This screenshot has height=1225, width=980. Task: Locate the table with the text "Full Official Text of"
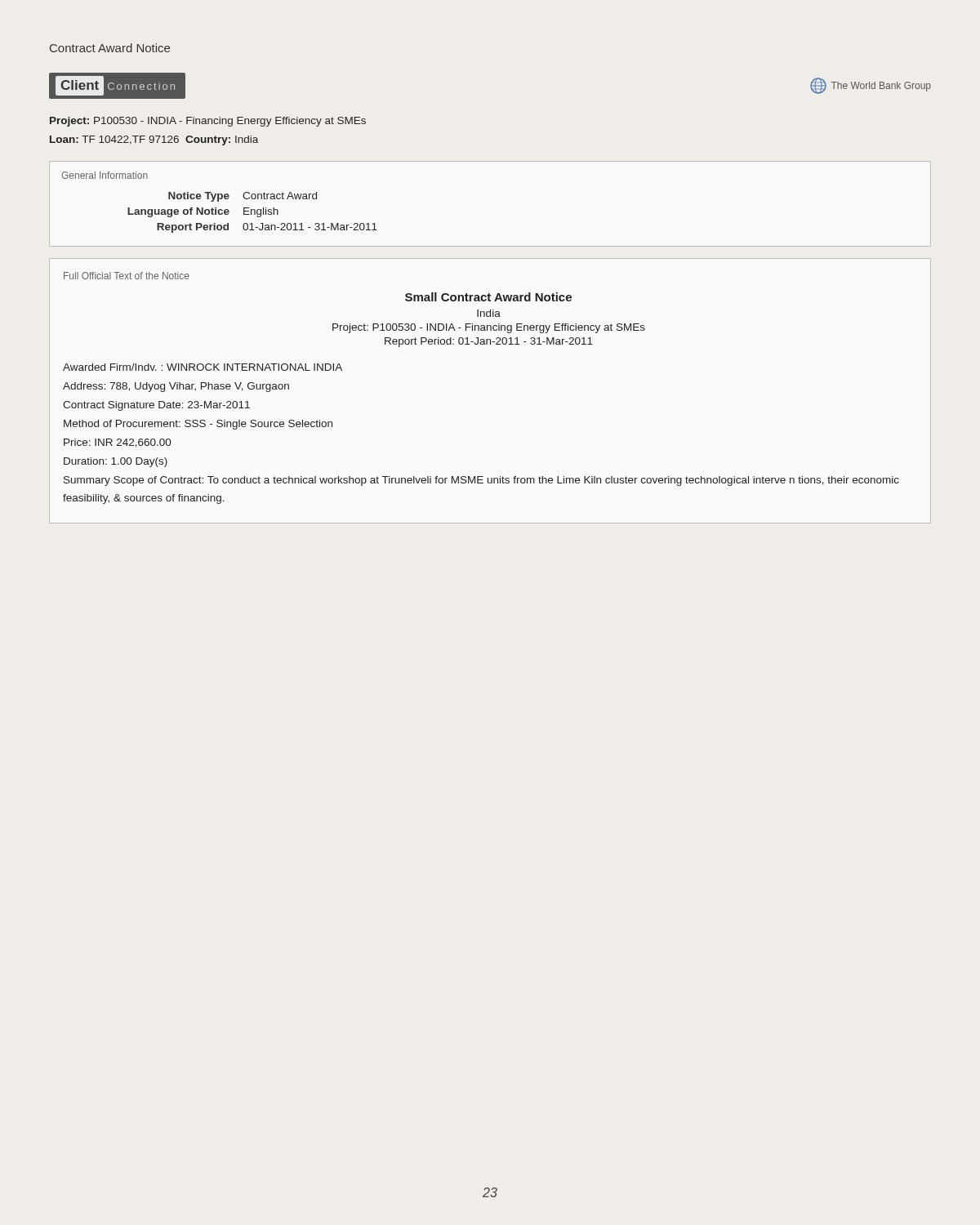coord(490,391)
